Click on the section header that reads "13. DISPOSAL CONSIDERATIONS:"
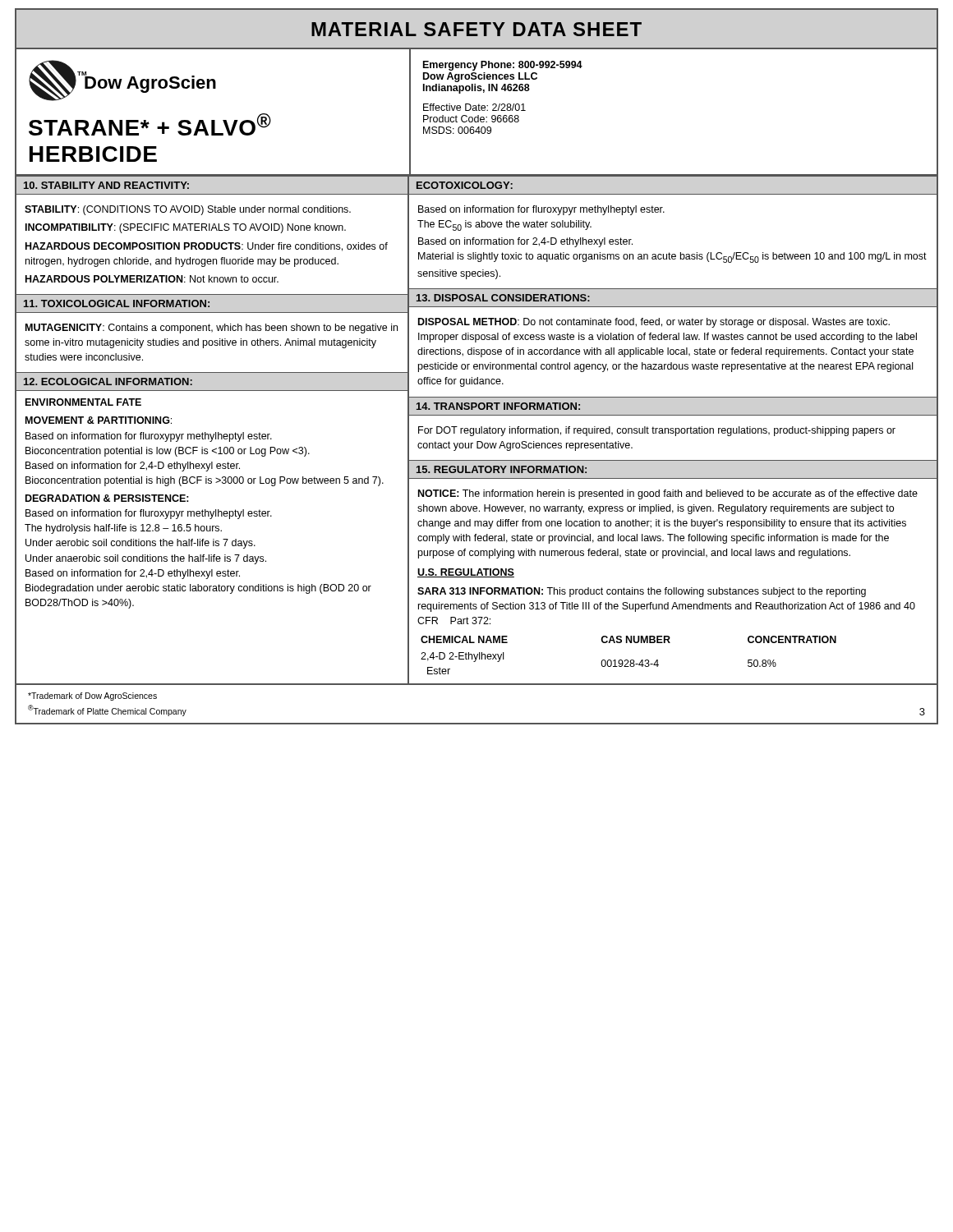 503,298
